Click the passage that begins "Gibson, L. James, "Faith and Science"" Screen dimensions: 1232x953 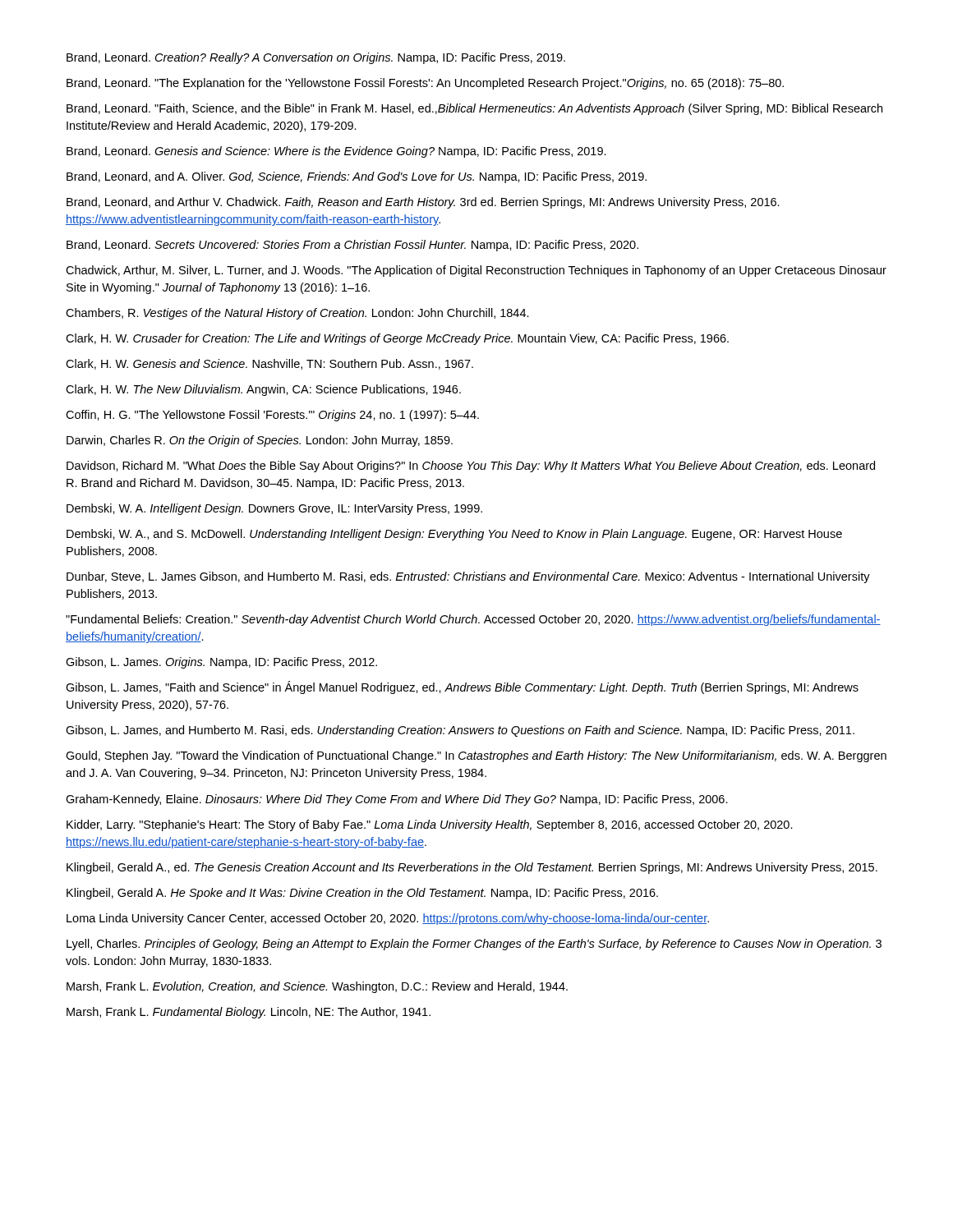462,696
